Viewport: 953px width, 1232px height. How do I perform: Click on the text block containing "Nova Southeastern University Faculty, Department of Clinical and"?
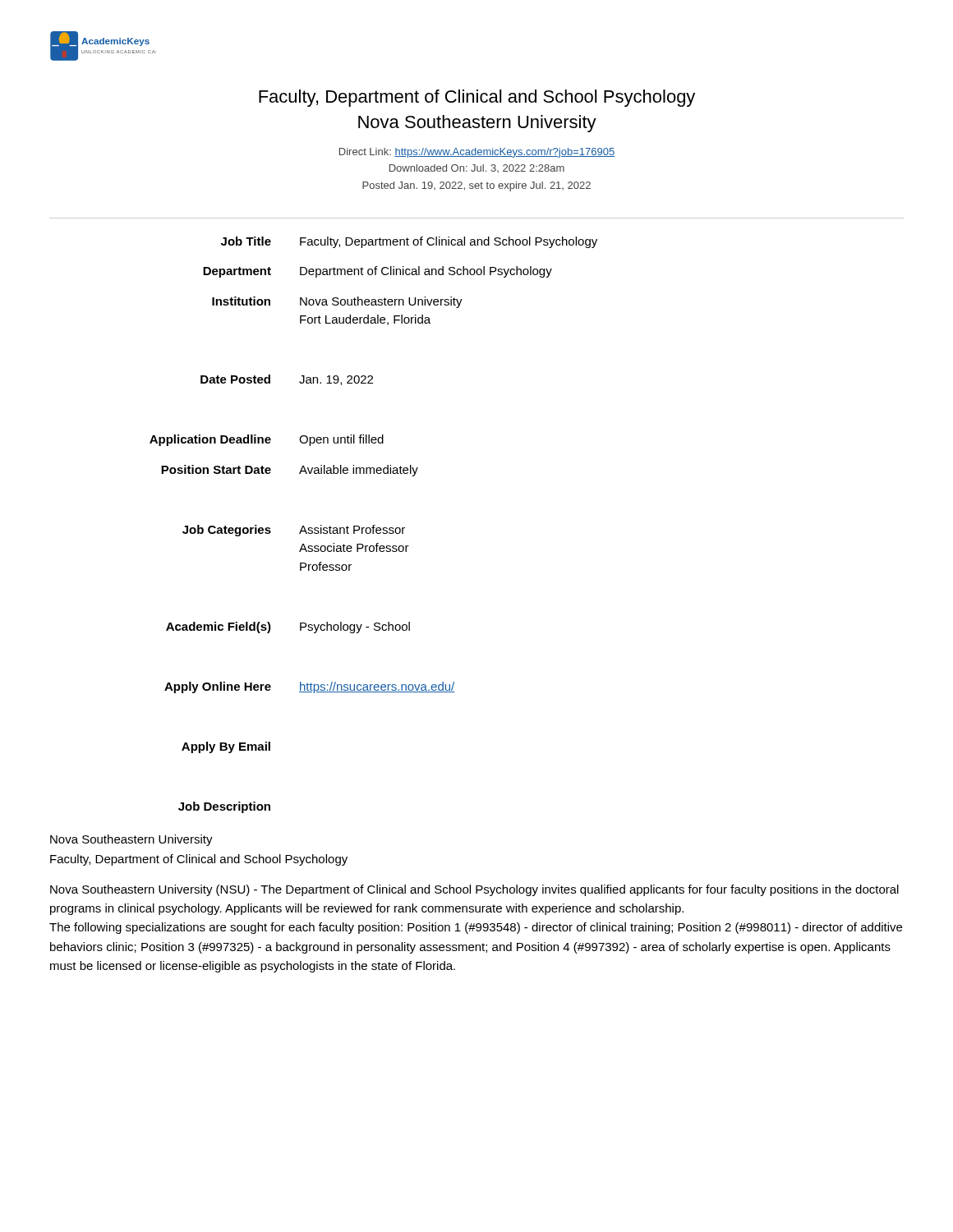199,849
